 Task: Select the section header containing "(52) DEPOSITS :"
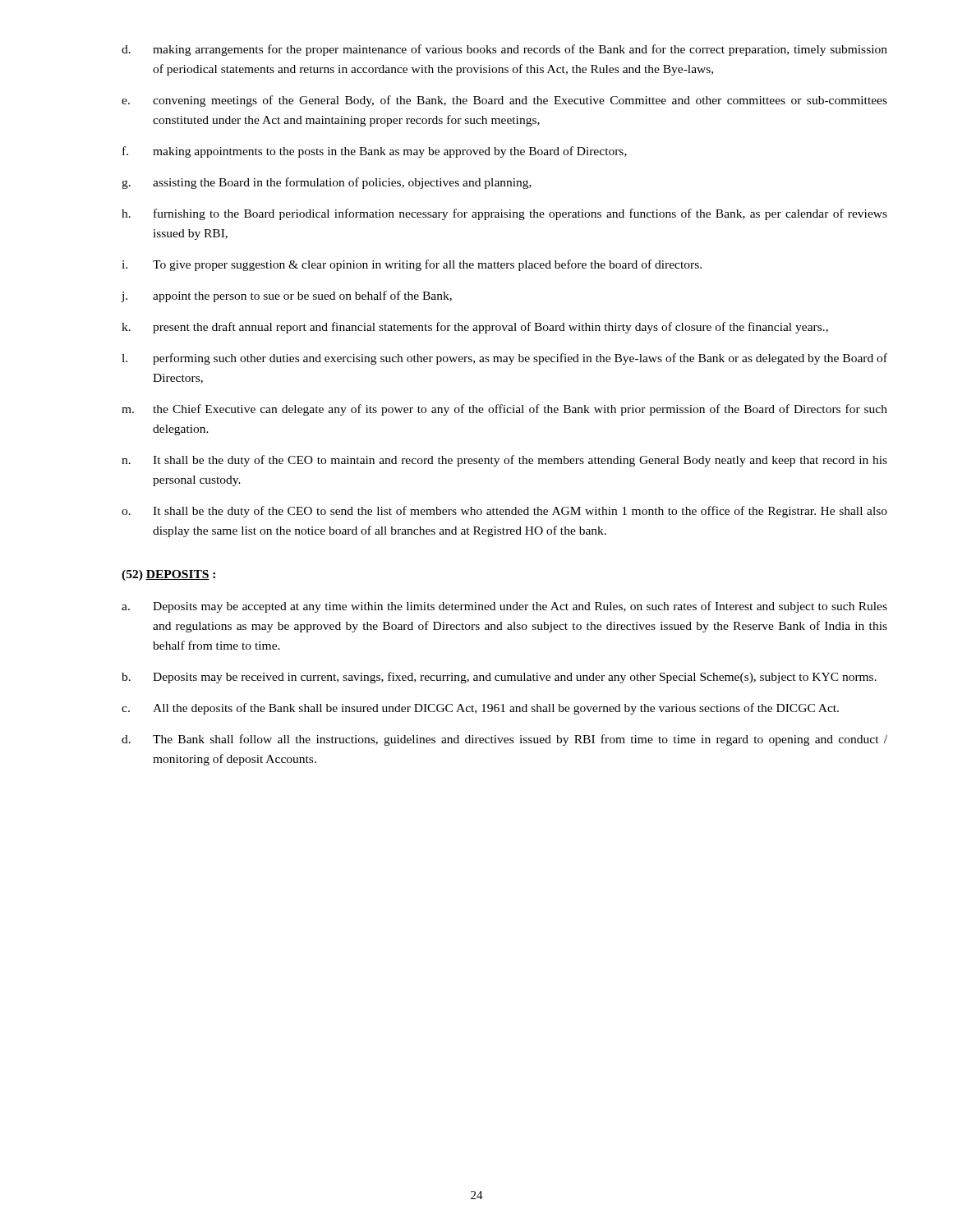click(169, 574)
